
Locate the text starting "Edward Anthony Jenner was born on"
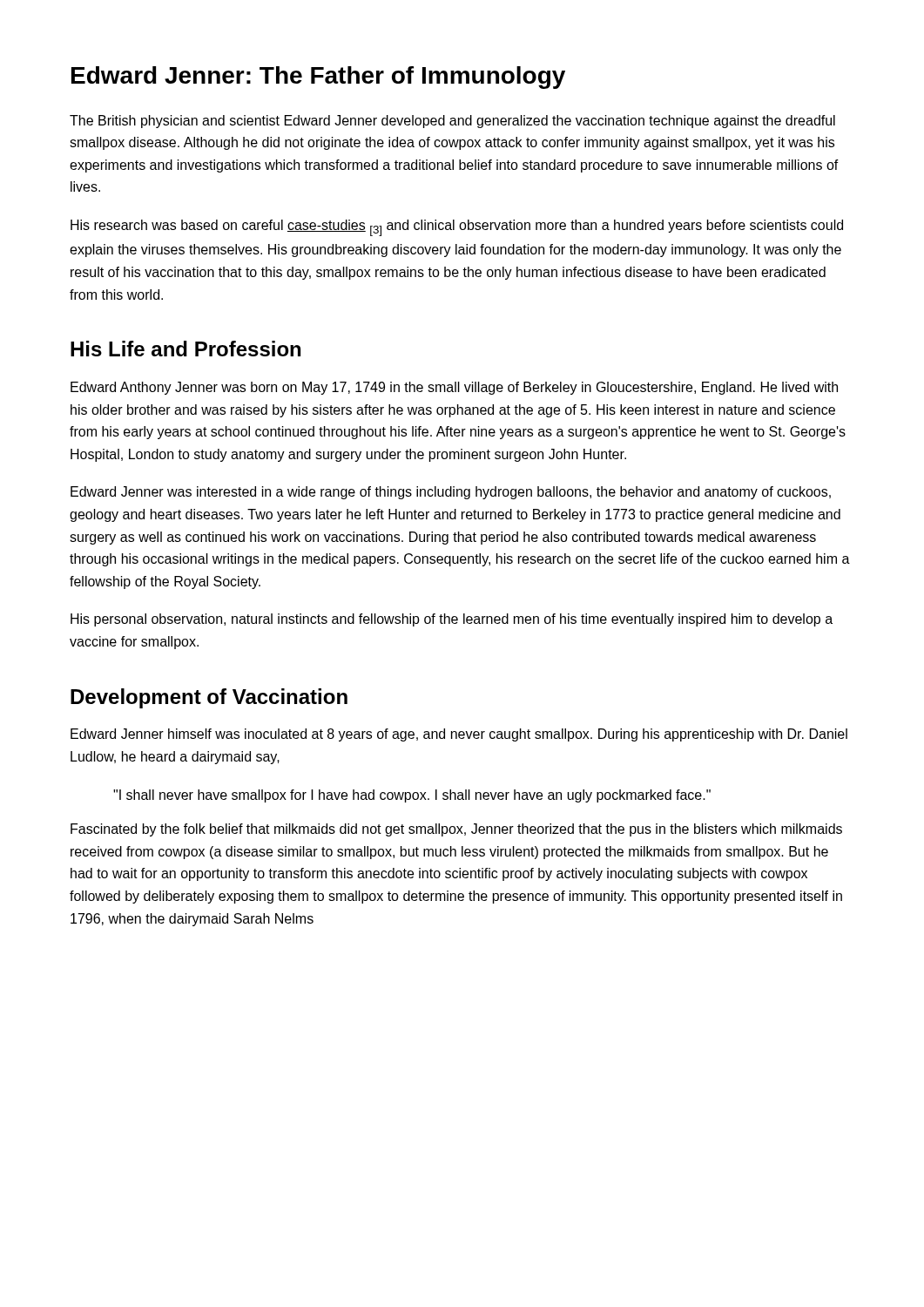coord(458,421)
